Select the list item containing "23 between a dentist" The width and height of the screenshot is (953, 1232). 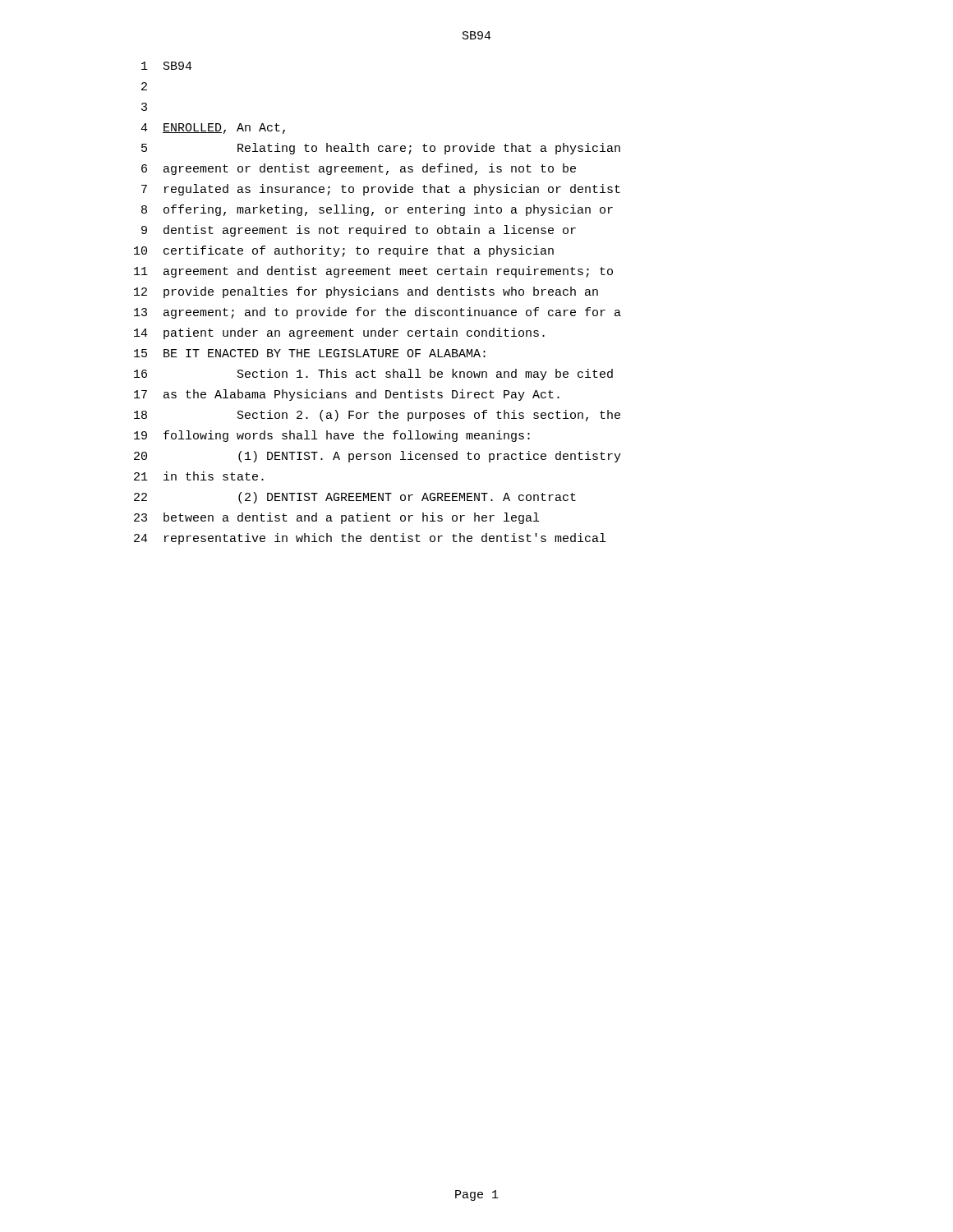493,519
